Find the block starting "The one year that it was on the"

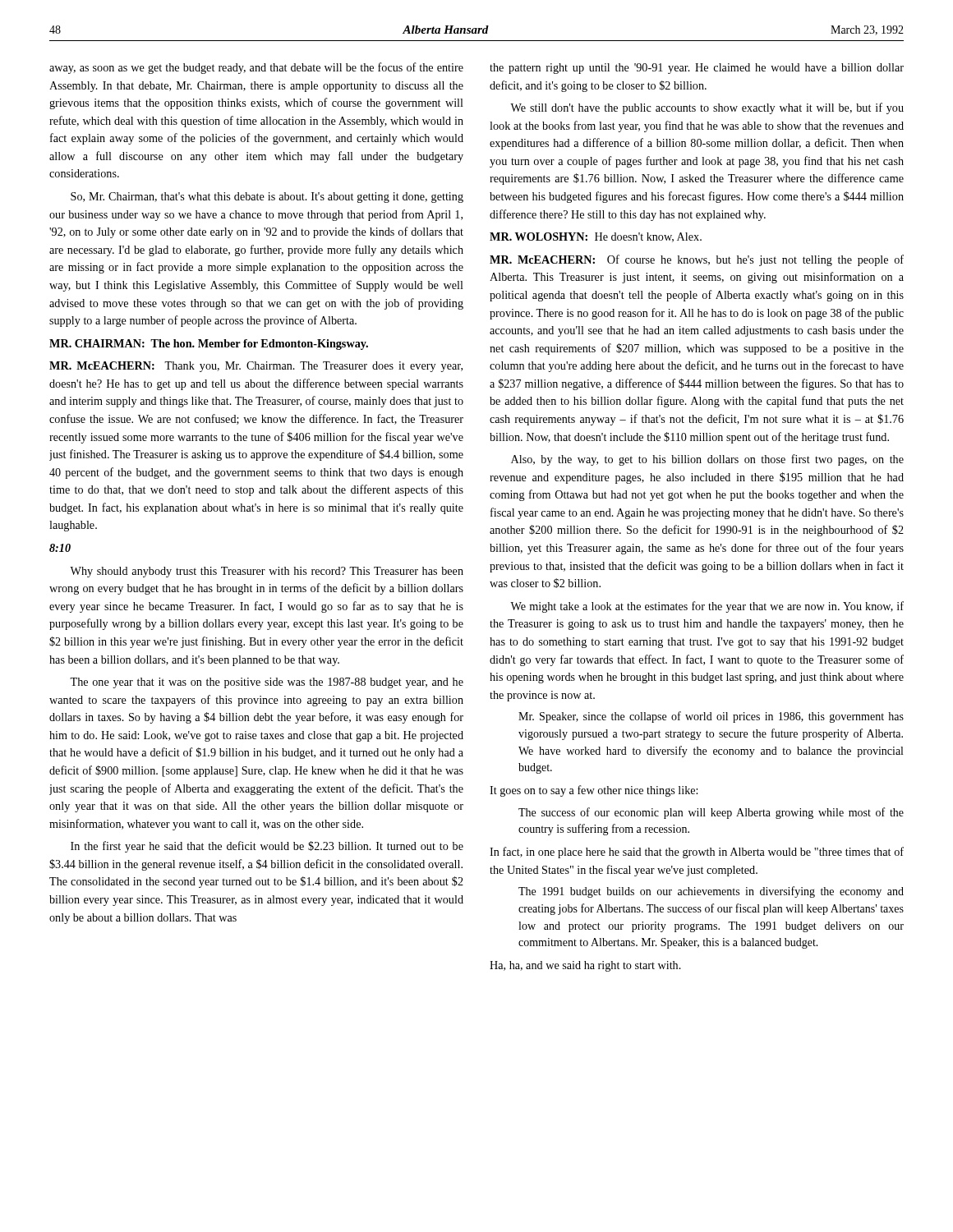(256, 753)
